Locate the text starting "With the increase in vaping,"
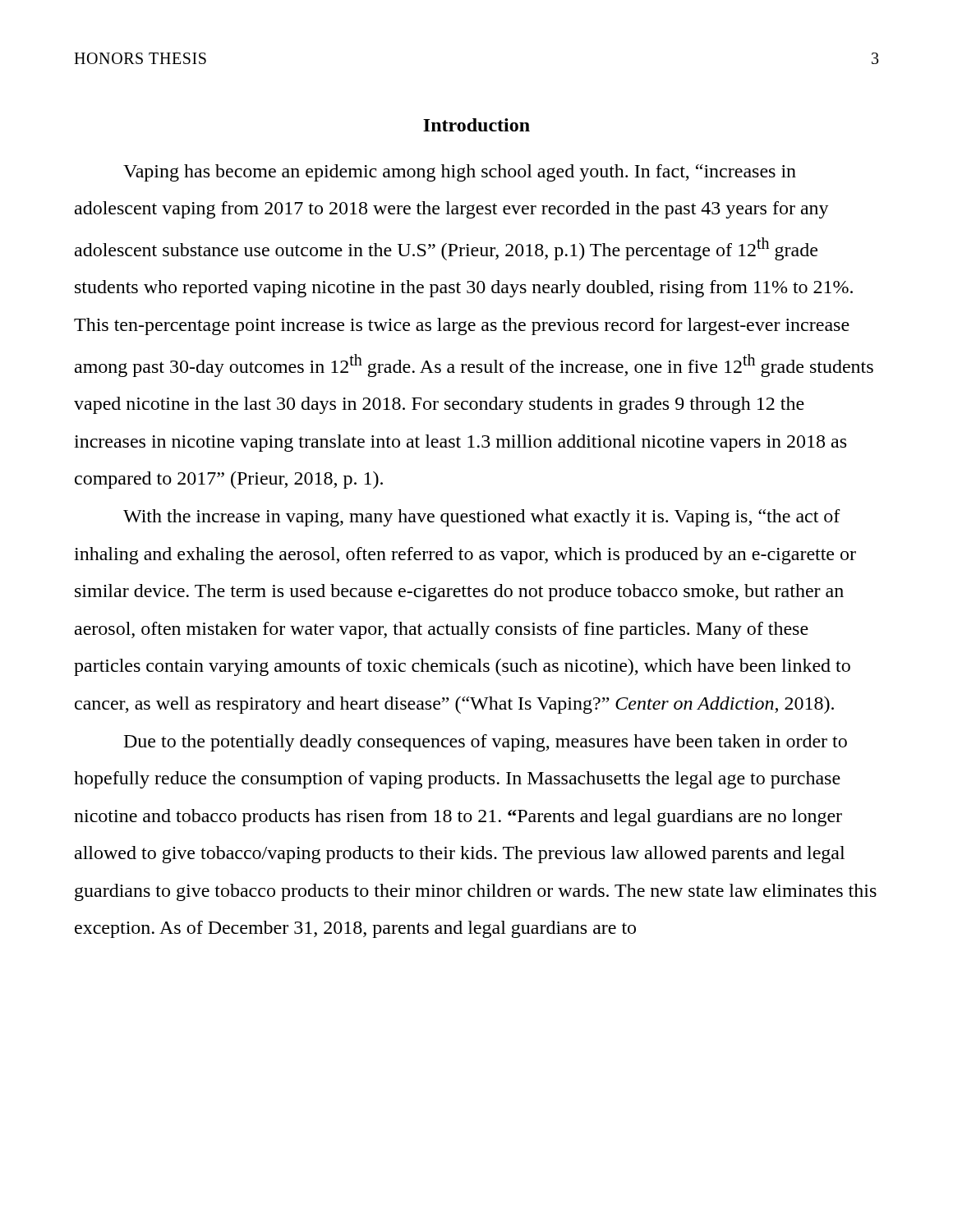The height and width of the screenshot is (1232, 953). [476, 610]
